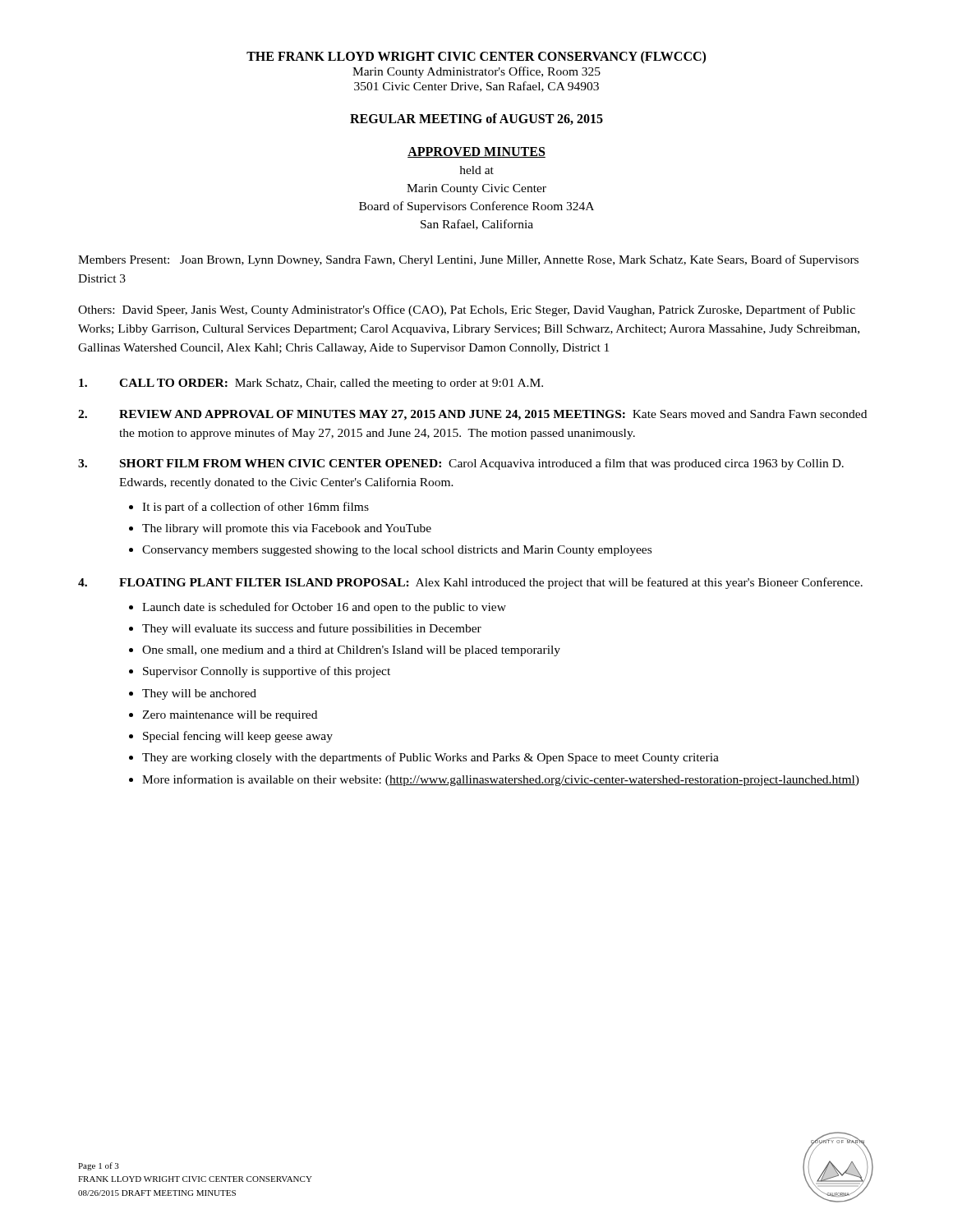Locate the element starting "Conservancy members suggested showing to the local"
Image resolution: width=953 pixels, height=1232 pixels.
[x=397, y=549]
